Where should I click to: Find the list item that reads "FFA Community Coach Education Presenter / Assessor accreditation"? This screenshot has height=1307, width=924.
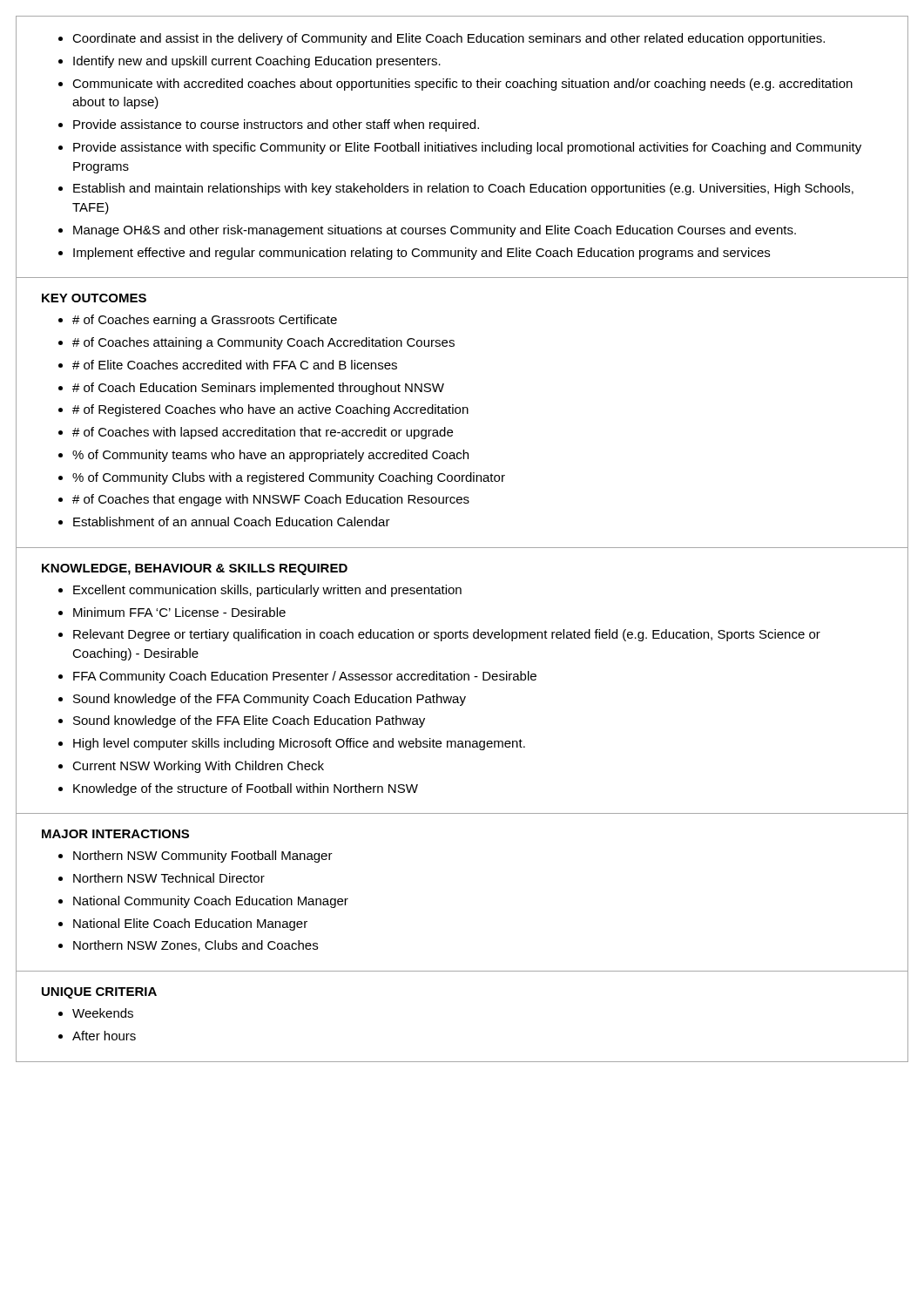click(x=305, y=676)
